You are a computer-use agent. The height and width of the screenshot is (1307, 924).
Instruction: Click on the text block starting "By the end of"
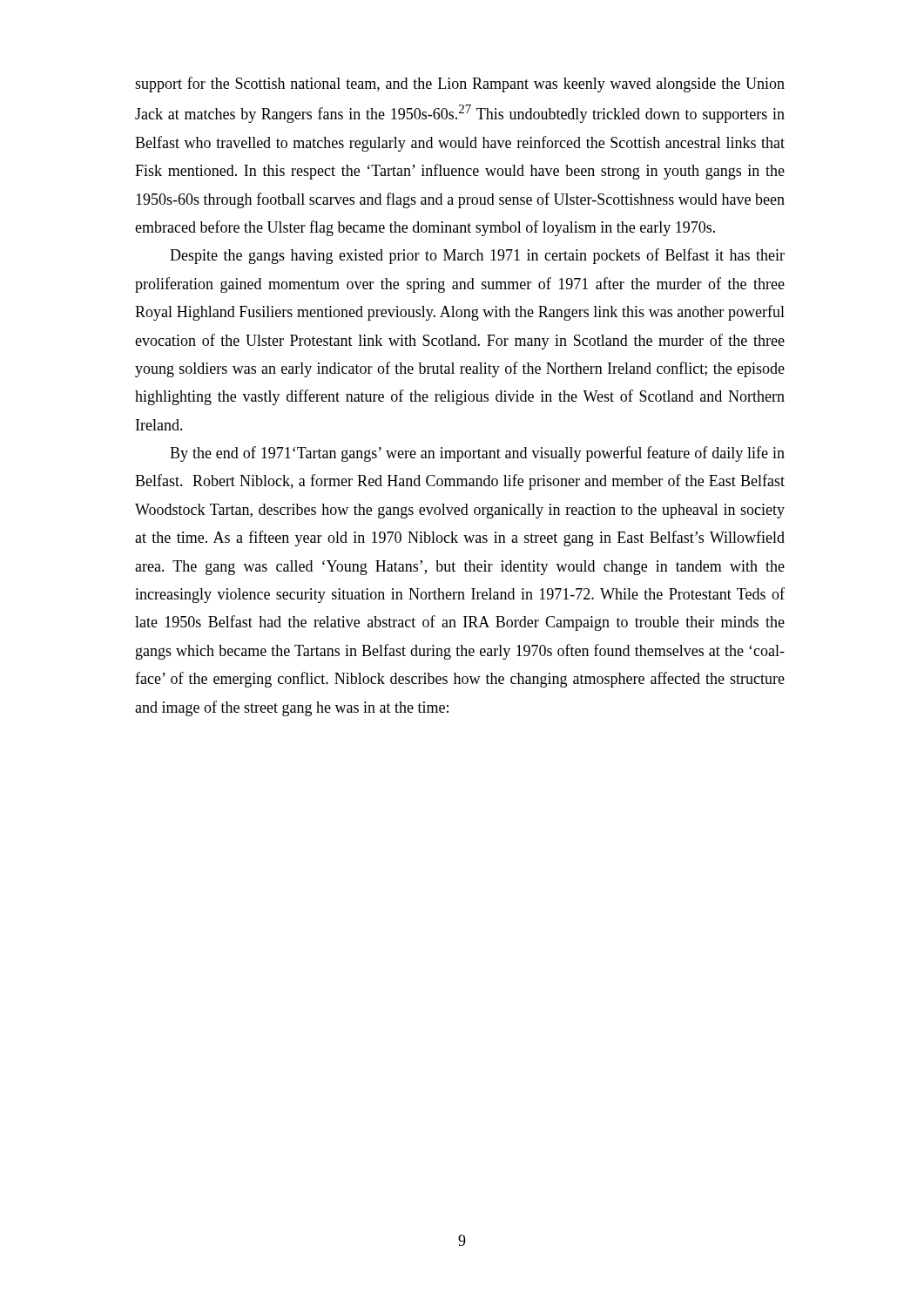click(460, 580)
